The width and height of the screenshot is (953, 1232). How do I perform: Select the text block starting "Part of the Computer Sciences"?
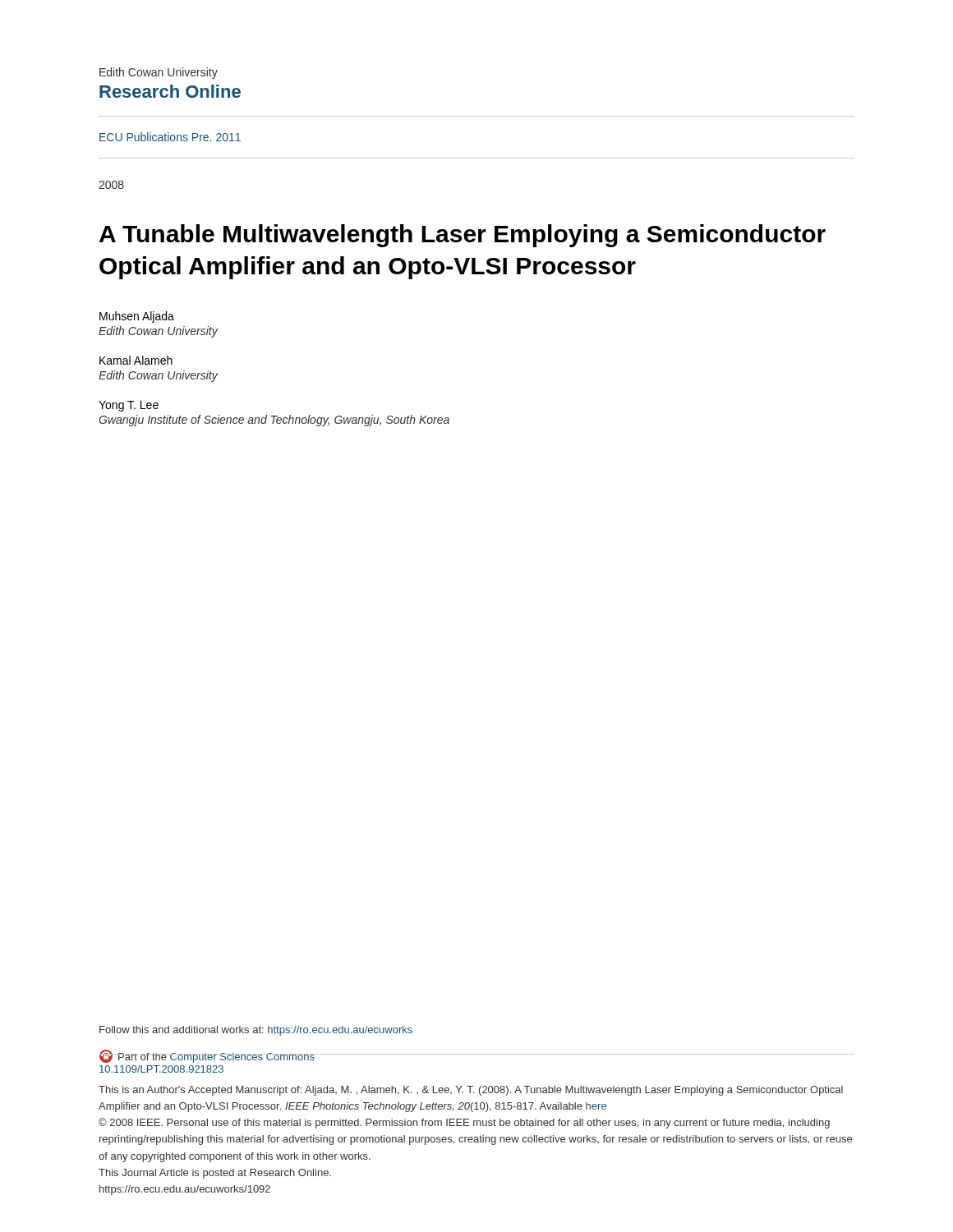pyautogui.click(x=207, y=1056)
